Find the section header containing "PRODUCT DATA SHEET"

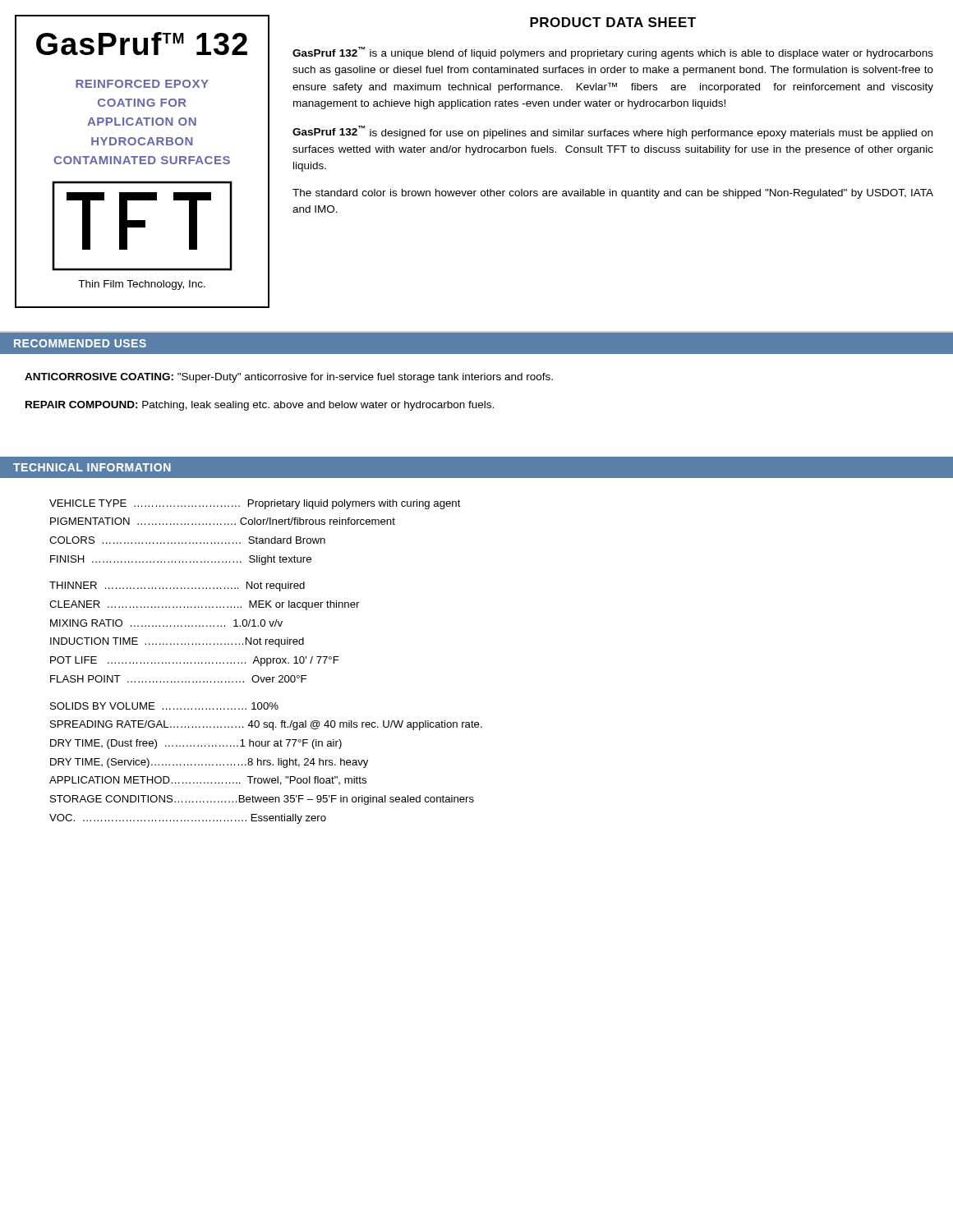(613, 23)
